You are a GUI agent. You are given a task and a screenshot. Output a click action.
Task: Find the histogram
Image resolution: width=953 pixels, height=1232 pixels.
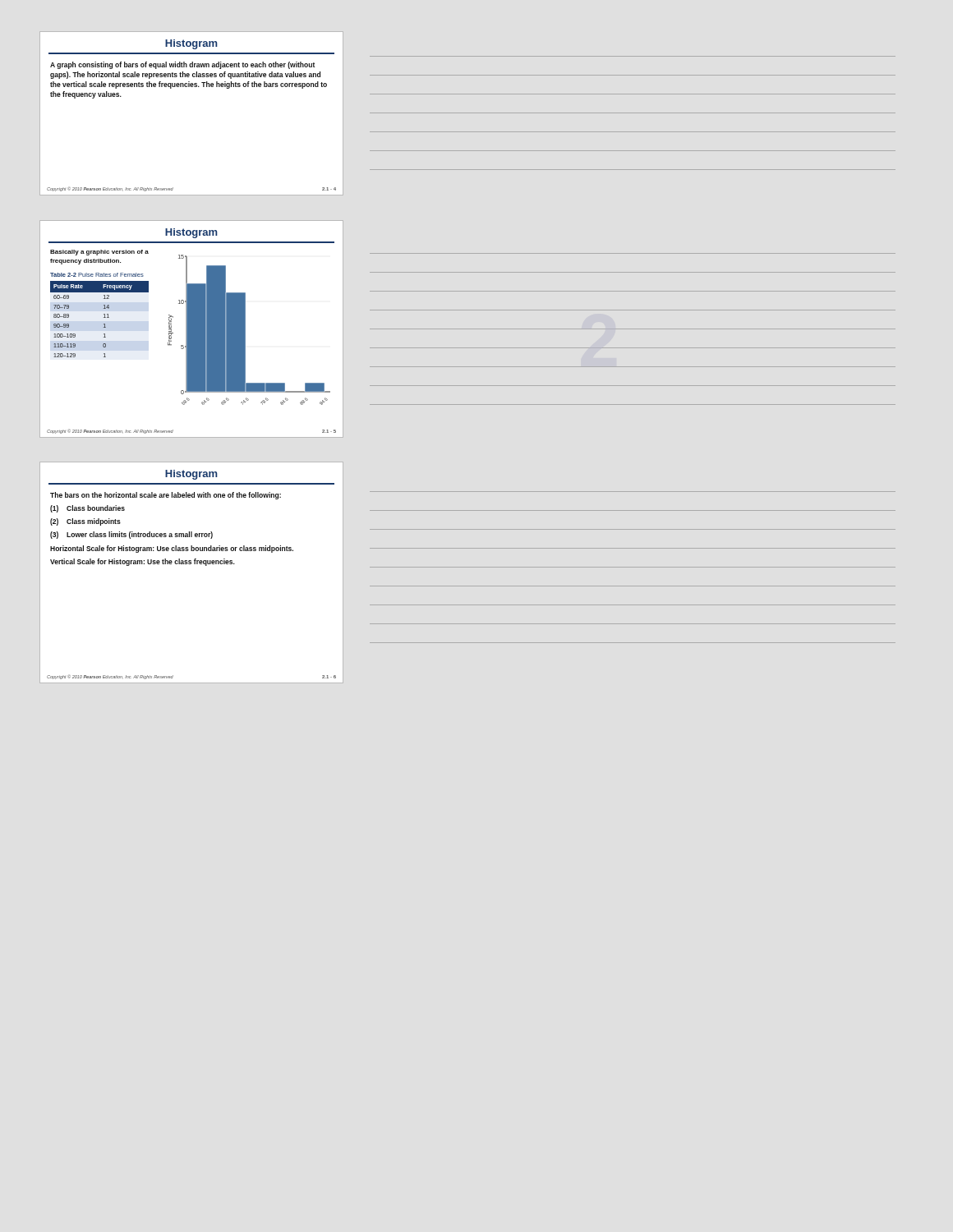pos(248,332)
